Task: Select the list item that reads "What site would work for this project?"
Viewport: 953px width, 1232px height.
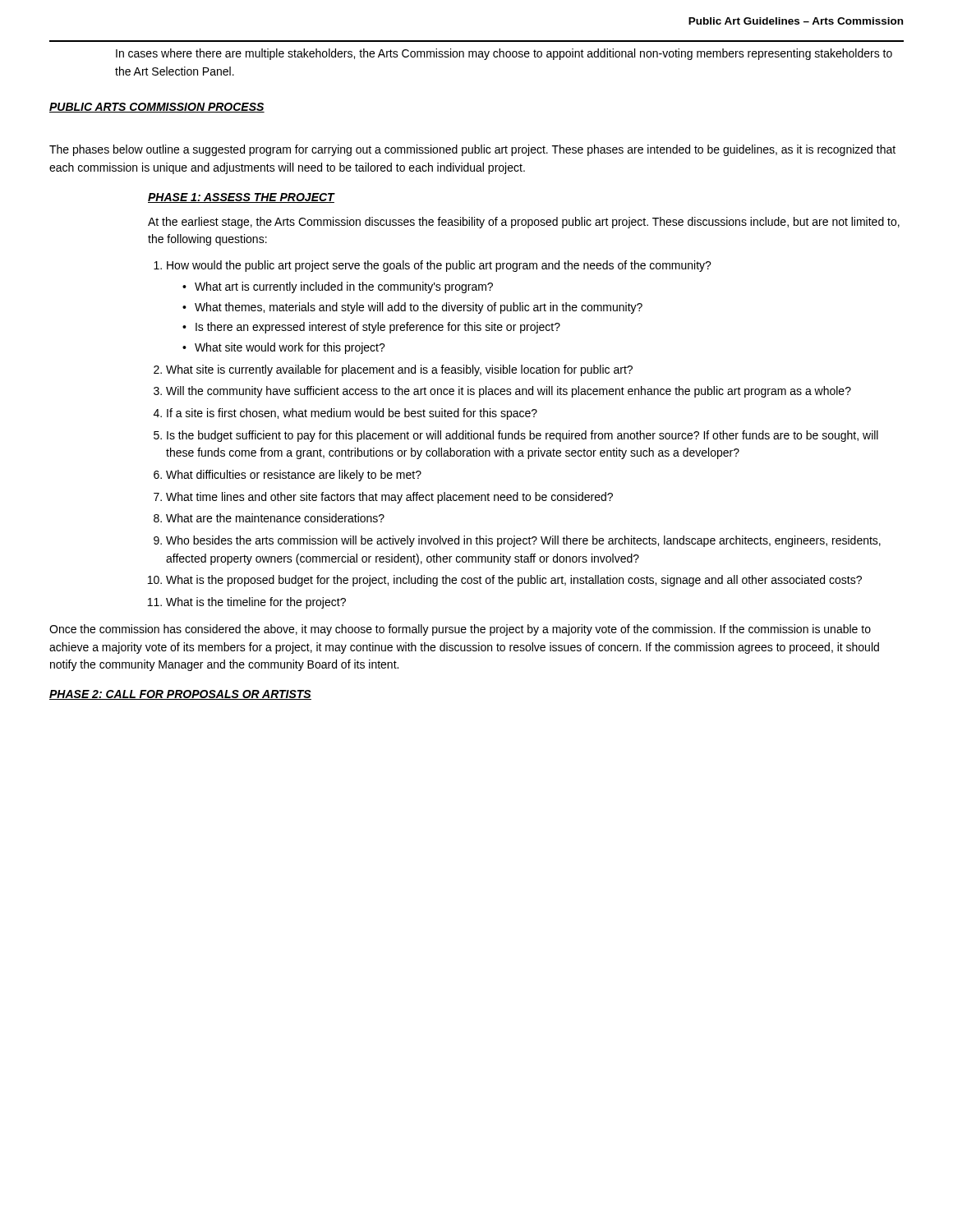Action: click(x=290, y=347)
